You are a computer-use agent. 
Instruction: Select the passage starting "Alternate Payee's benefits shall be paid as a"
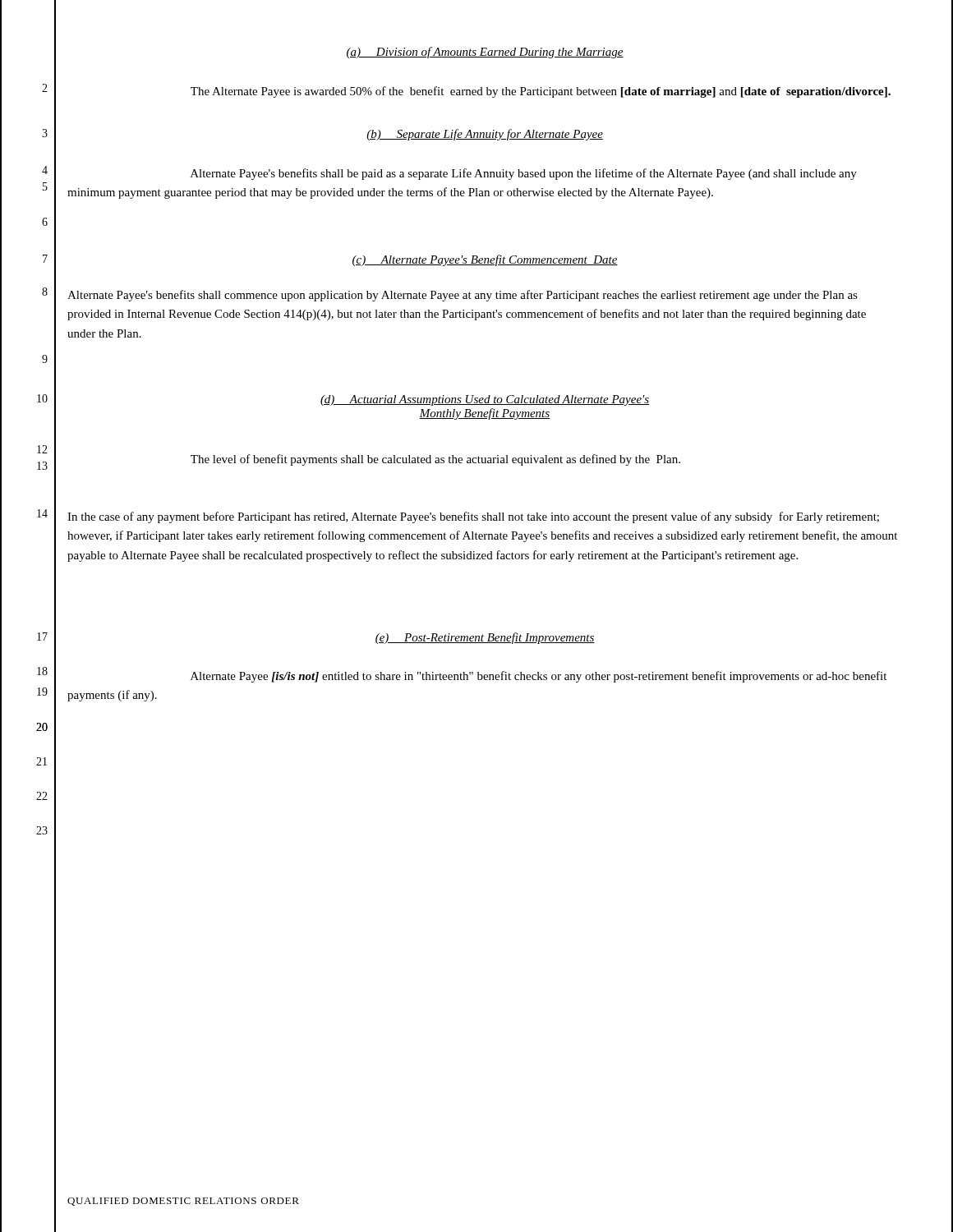[462, 183]
